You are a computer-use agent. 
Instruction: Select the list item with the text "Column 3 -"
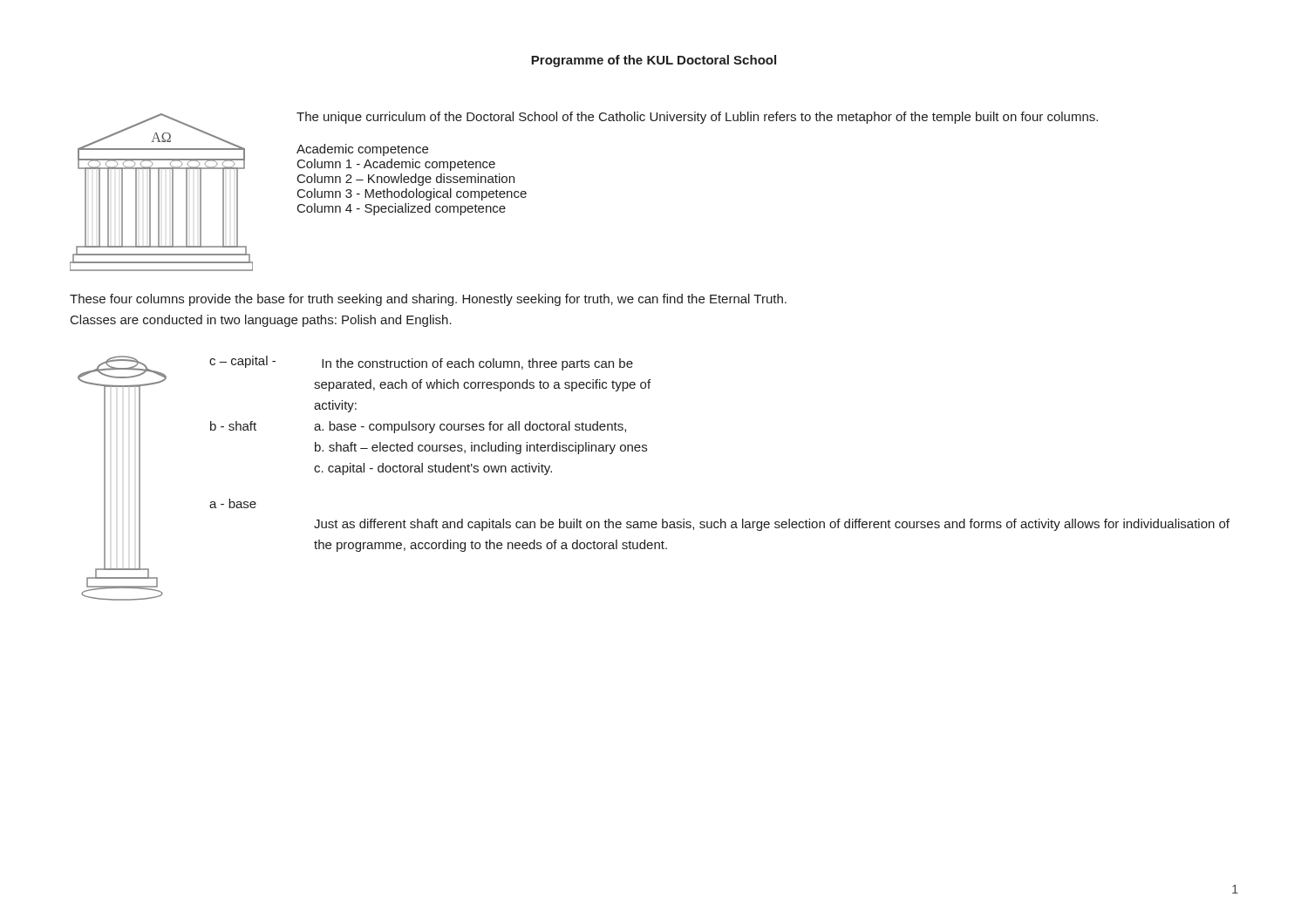[x=412, y=193]
